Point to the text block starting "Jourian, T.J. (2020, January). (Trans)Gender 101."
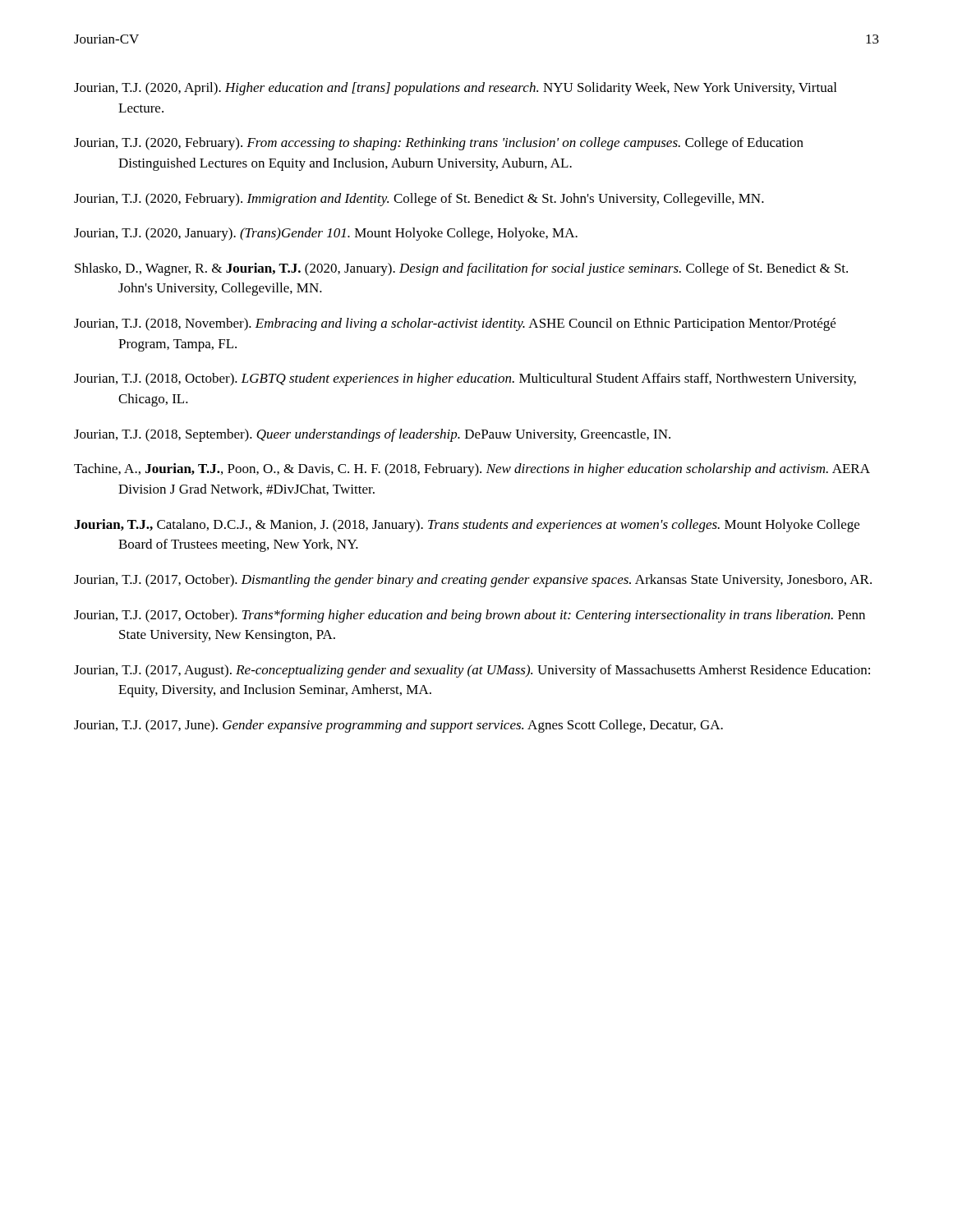This screenshot has width=953, height=1232. (x=326, y=233)
